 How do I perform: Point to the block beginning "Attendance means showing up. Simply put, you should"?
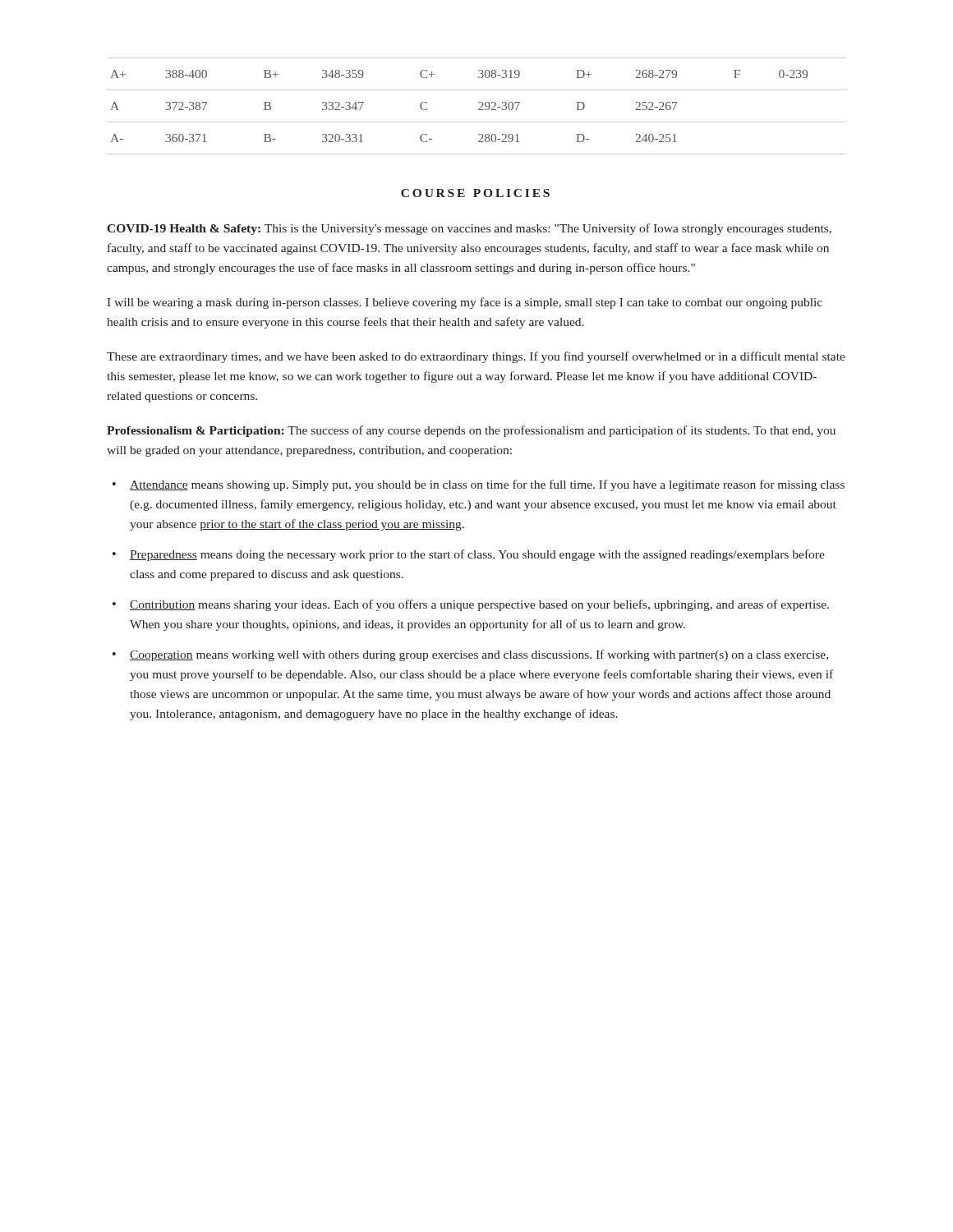click(x=487, y=504)
